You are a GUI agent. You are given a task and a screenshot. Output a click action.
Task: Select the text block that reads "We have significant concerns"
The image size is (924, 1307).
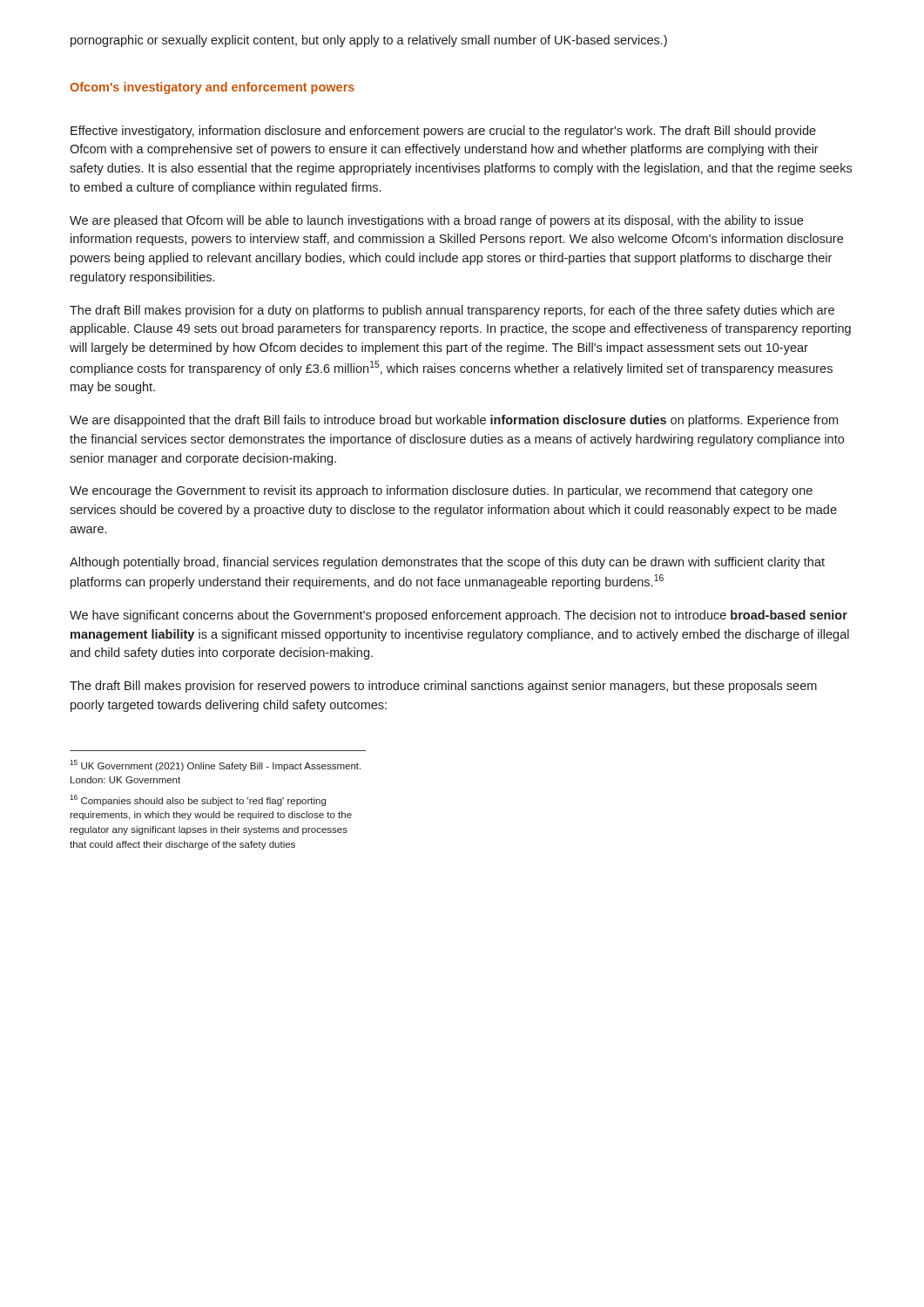click(460, 634)
